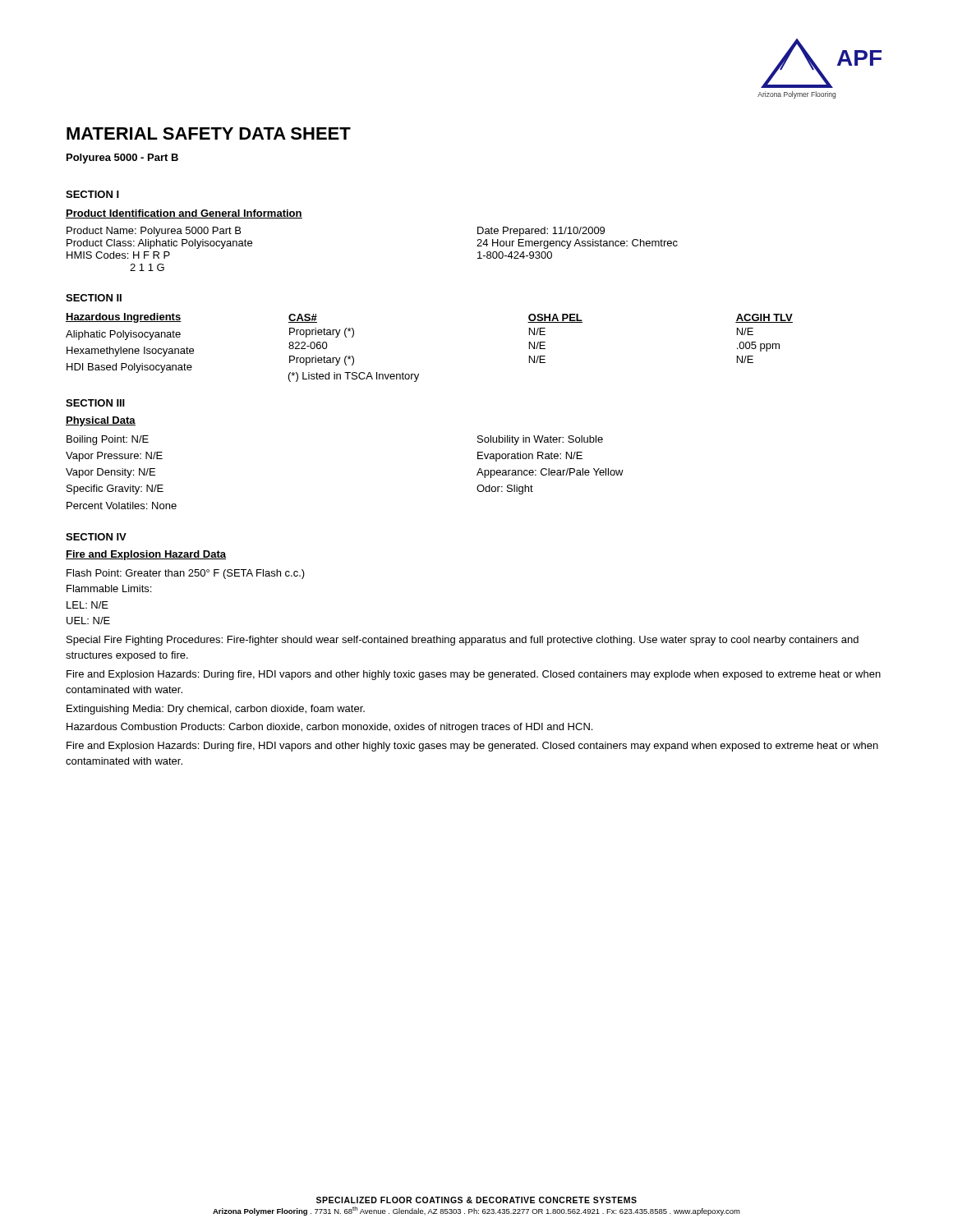Locate the text "Hazardous Ingredients"

(123, 317)
